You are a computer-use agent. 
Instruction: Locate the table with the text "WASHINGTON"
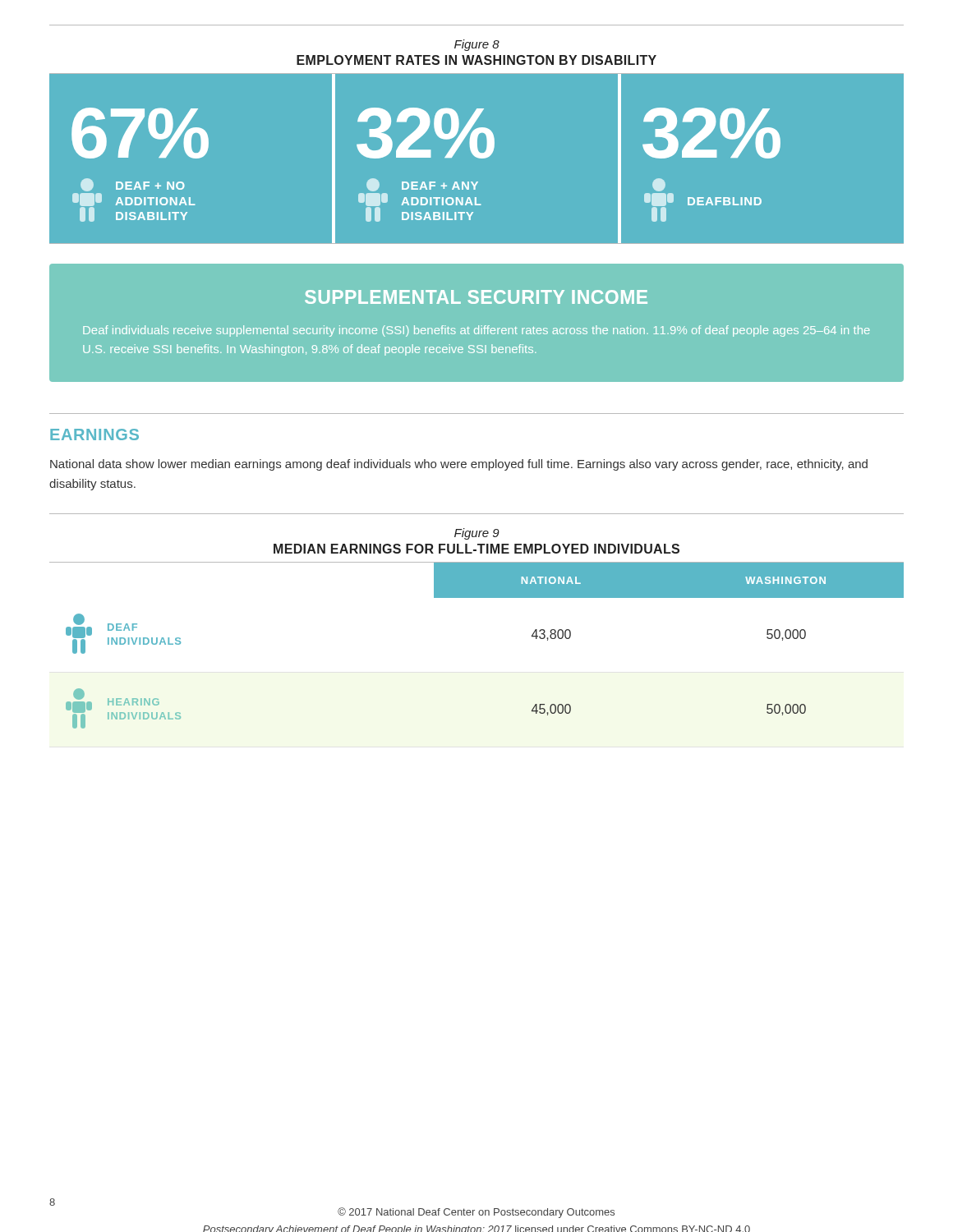tap(476, 654)
